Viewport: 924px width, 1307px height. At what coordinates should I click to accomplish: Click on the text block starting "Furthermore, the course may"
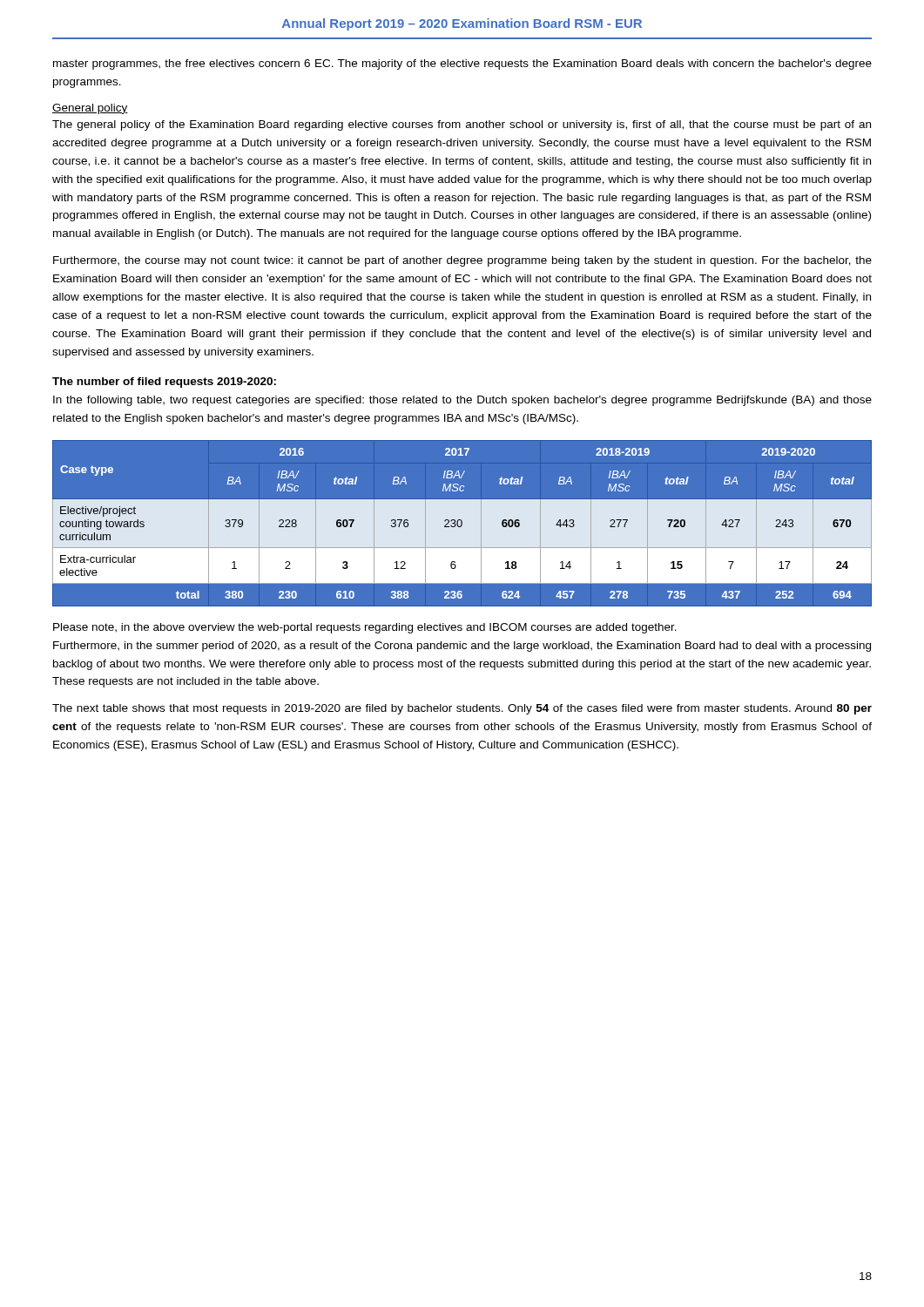click(462, 306)
